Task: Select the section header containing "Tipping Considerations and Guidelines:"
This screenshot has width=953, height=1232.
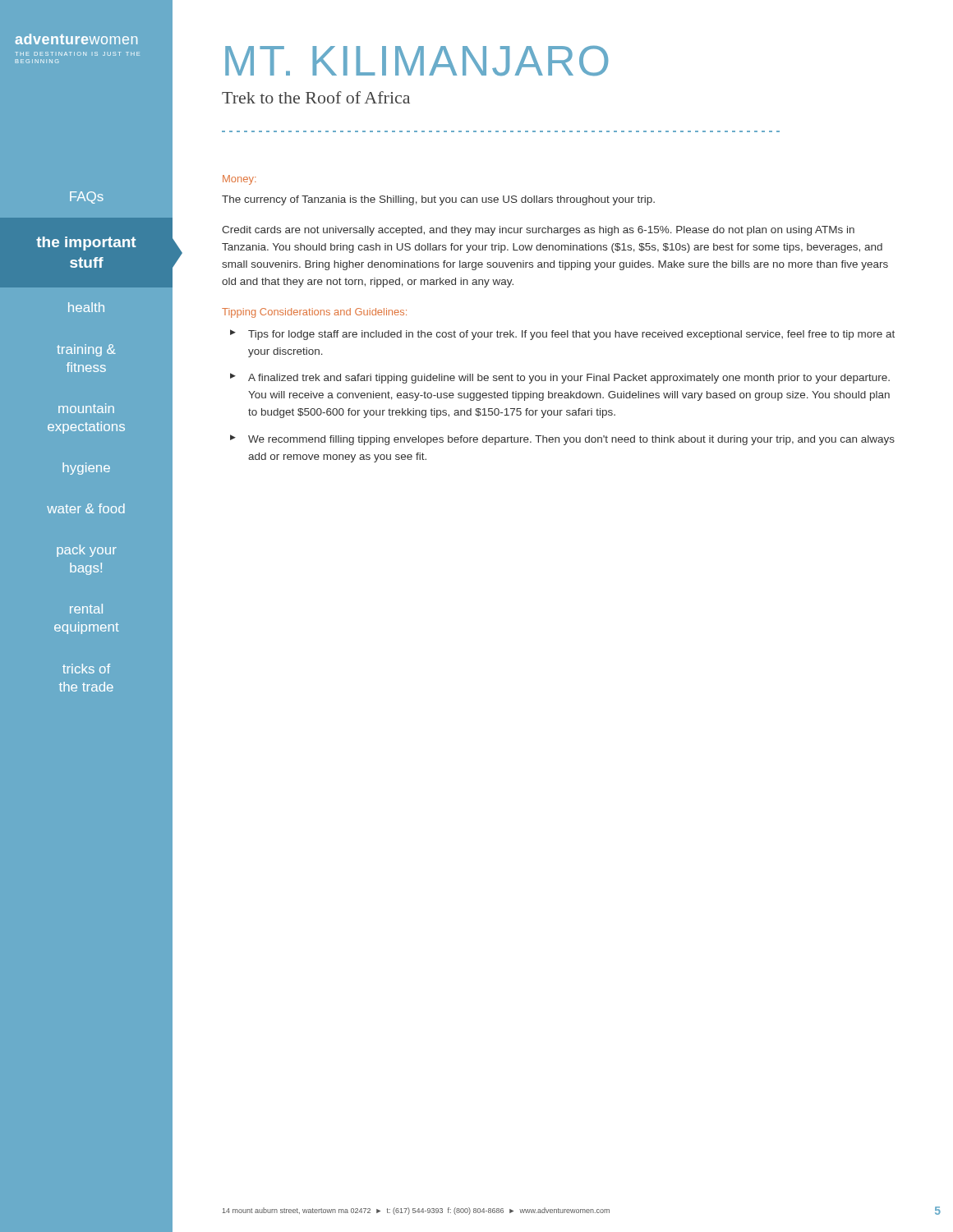Action: pyautogui.click(x=315, y=311)
